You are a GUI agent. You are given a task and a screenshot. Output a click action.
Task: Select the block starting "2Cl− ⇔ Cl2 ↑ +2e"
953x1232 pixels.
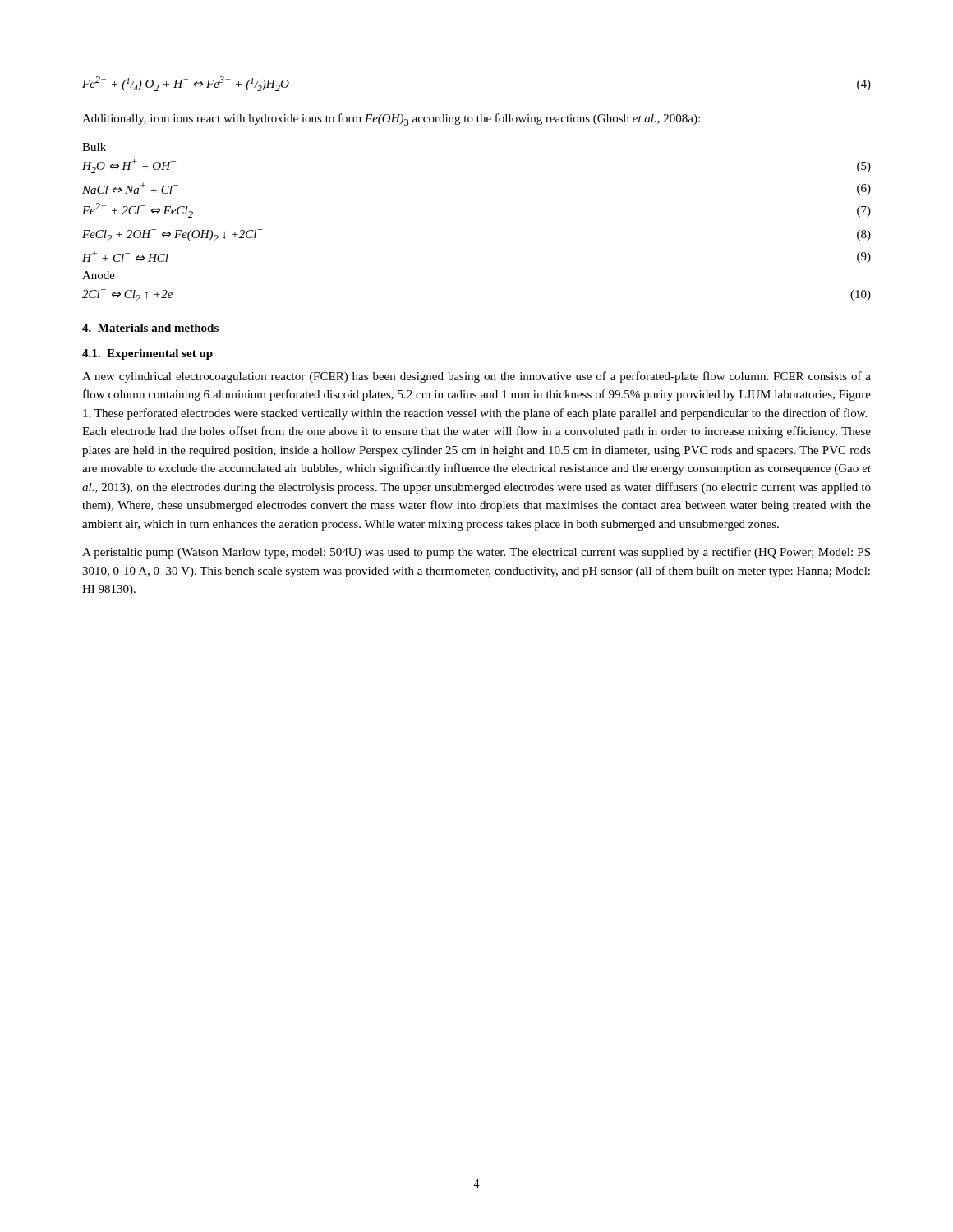[x=134, y=295]
